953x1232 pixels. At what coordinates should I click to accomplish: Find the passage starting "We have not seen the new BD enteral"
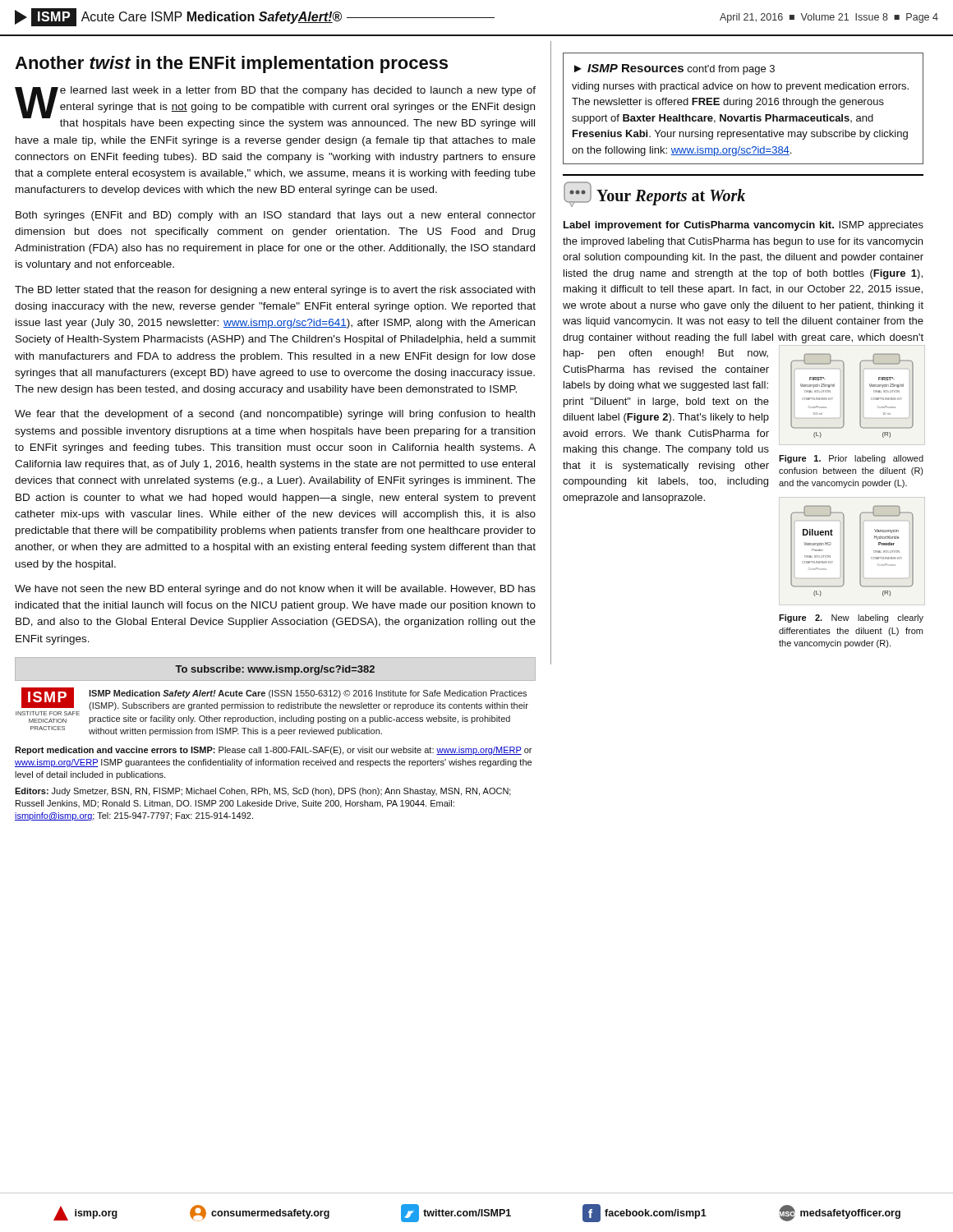tap(275, 613)
